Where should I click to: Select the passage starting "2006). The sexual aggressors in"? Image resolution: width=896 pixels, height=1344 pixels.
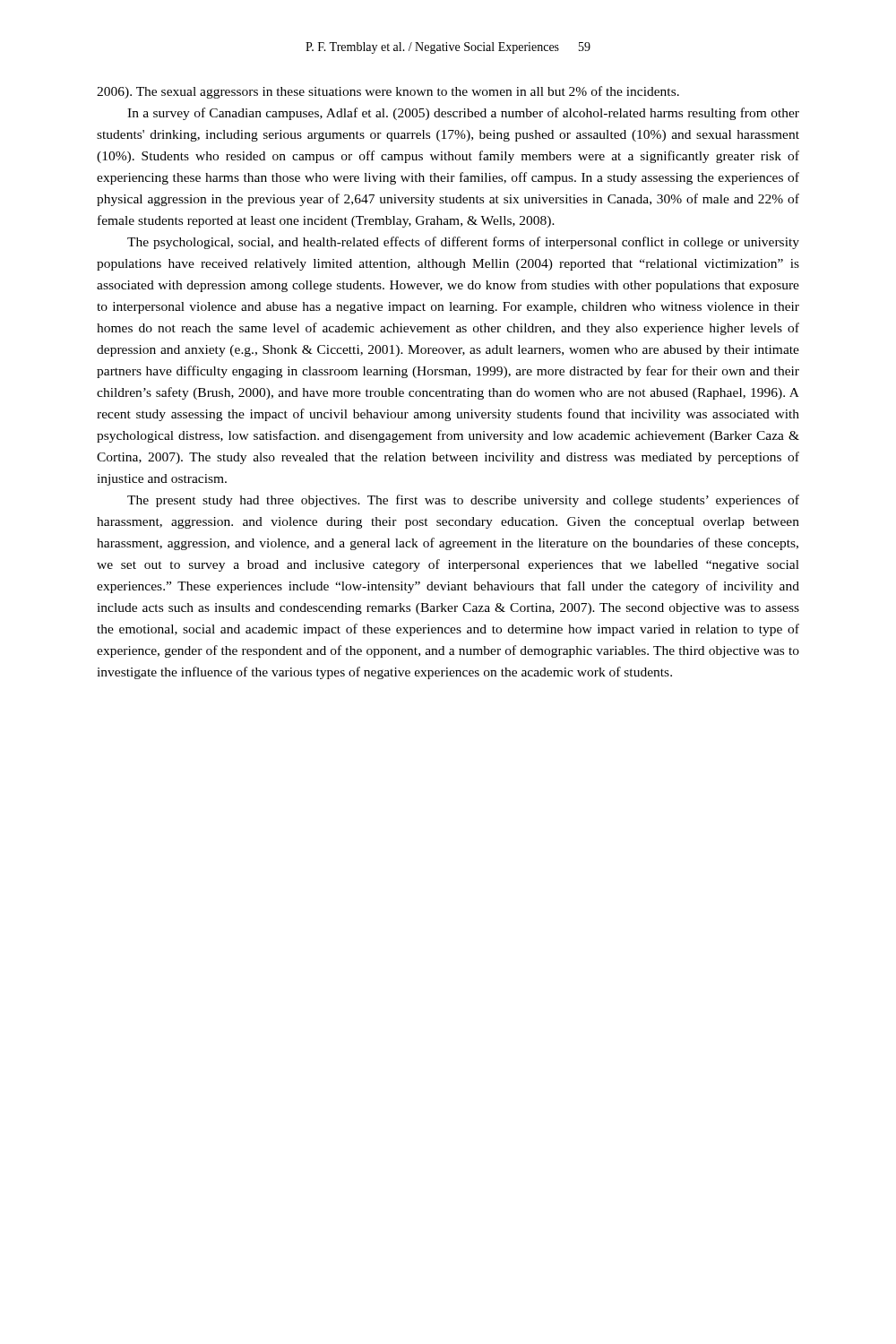[x=448, y=382]
